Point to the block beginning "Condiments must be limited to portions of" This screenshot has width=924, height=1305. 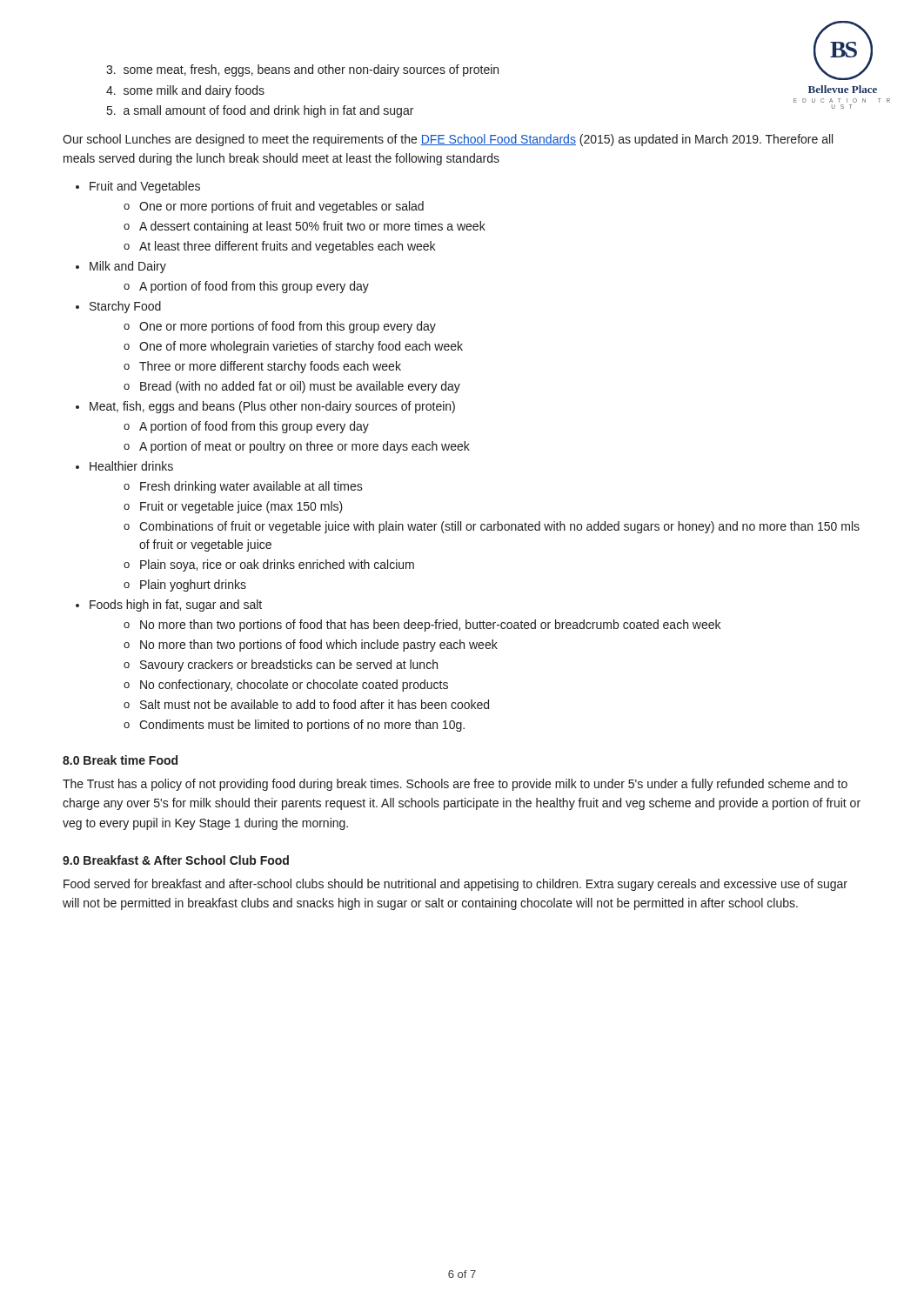[x=302, y=725]
